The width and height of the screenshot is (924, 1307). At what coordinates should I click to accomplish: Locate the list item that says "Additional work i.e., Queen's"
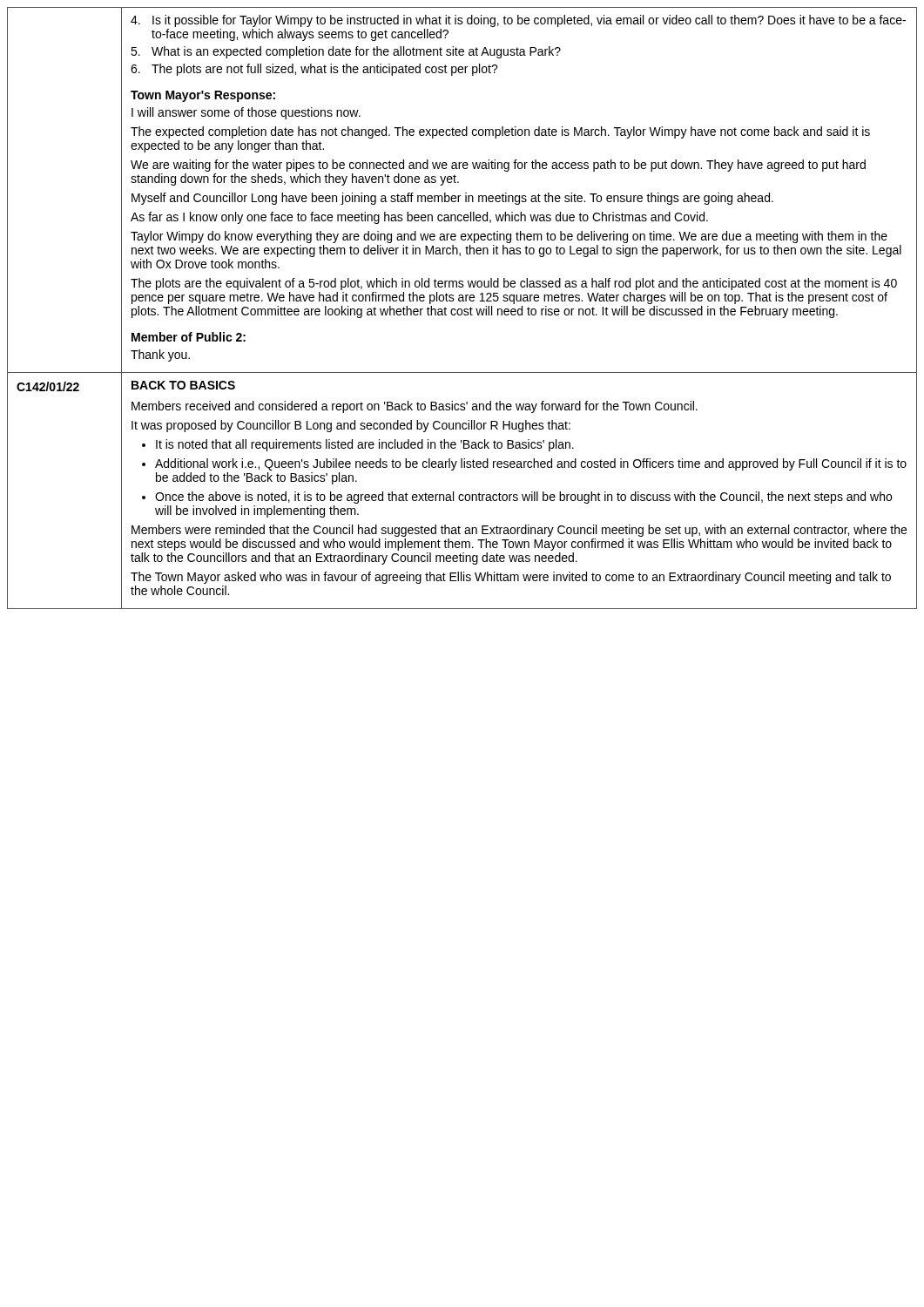(x=531, y=471)
